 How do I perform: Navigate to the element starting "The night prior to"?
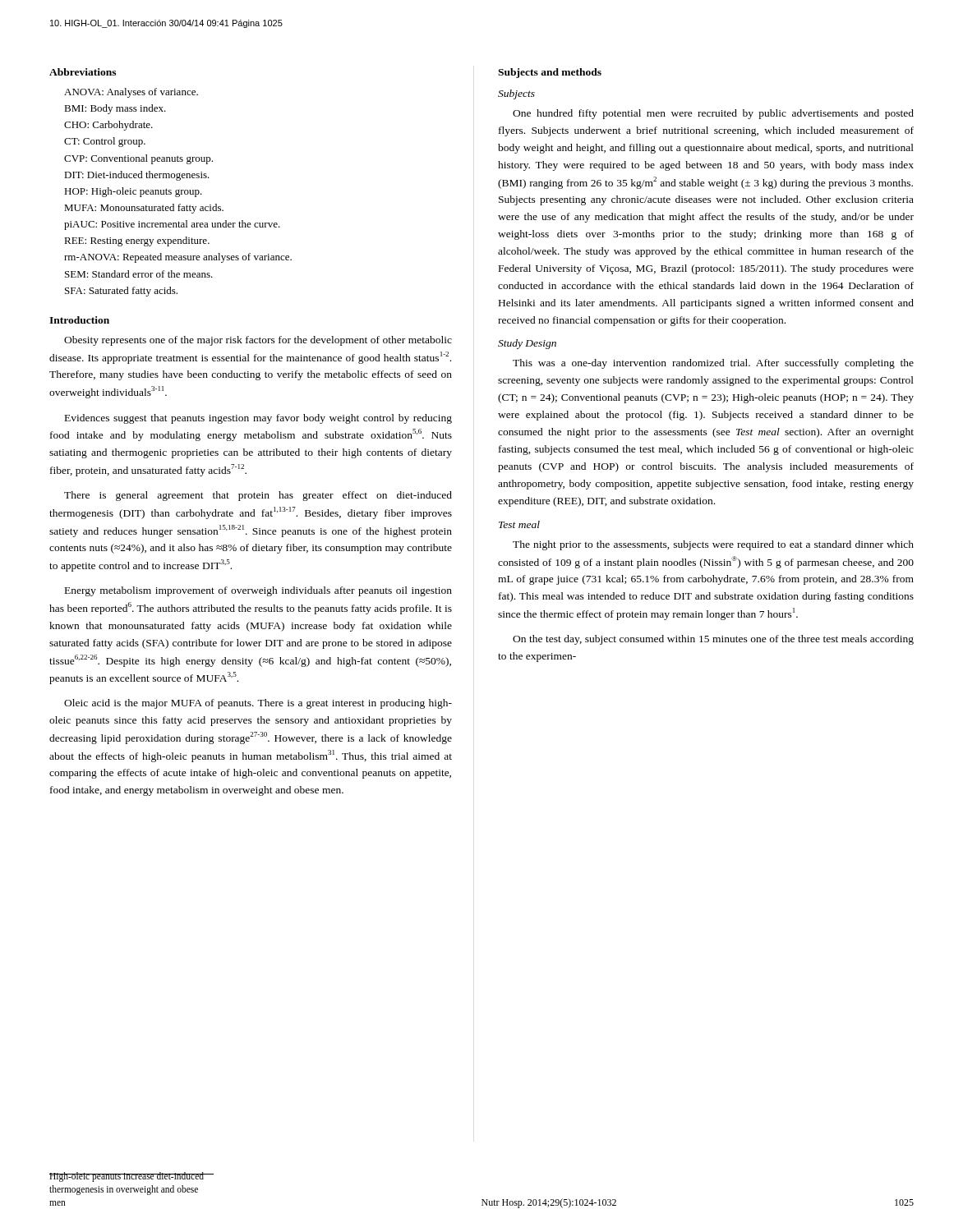click(706, 579)
